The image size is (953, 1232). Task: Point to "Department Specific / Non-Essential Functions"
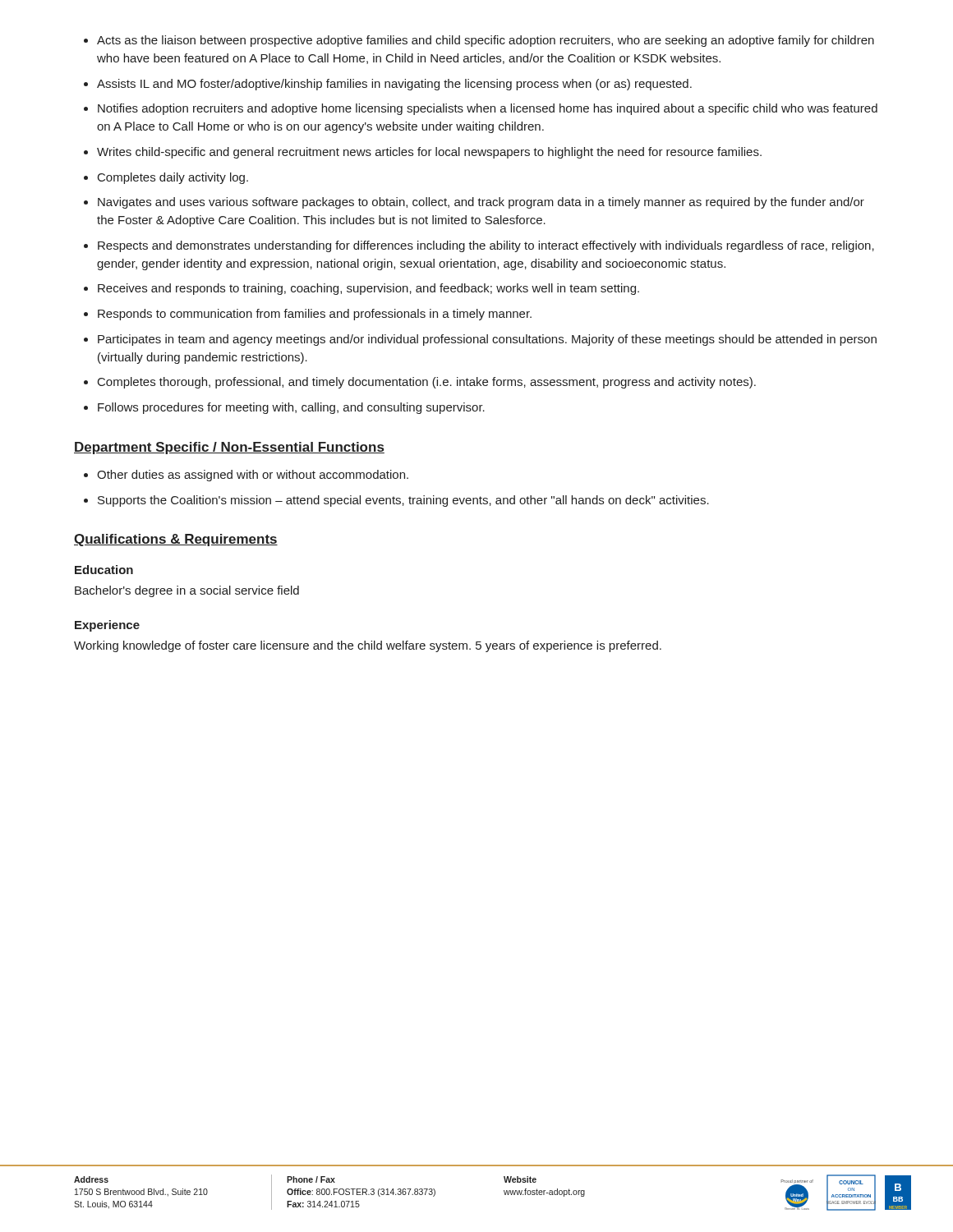[229, 447]
